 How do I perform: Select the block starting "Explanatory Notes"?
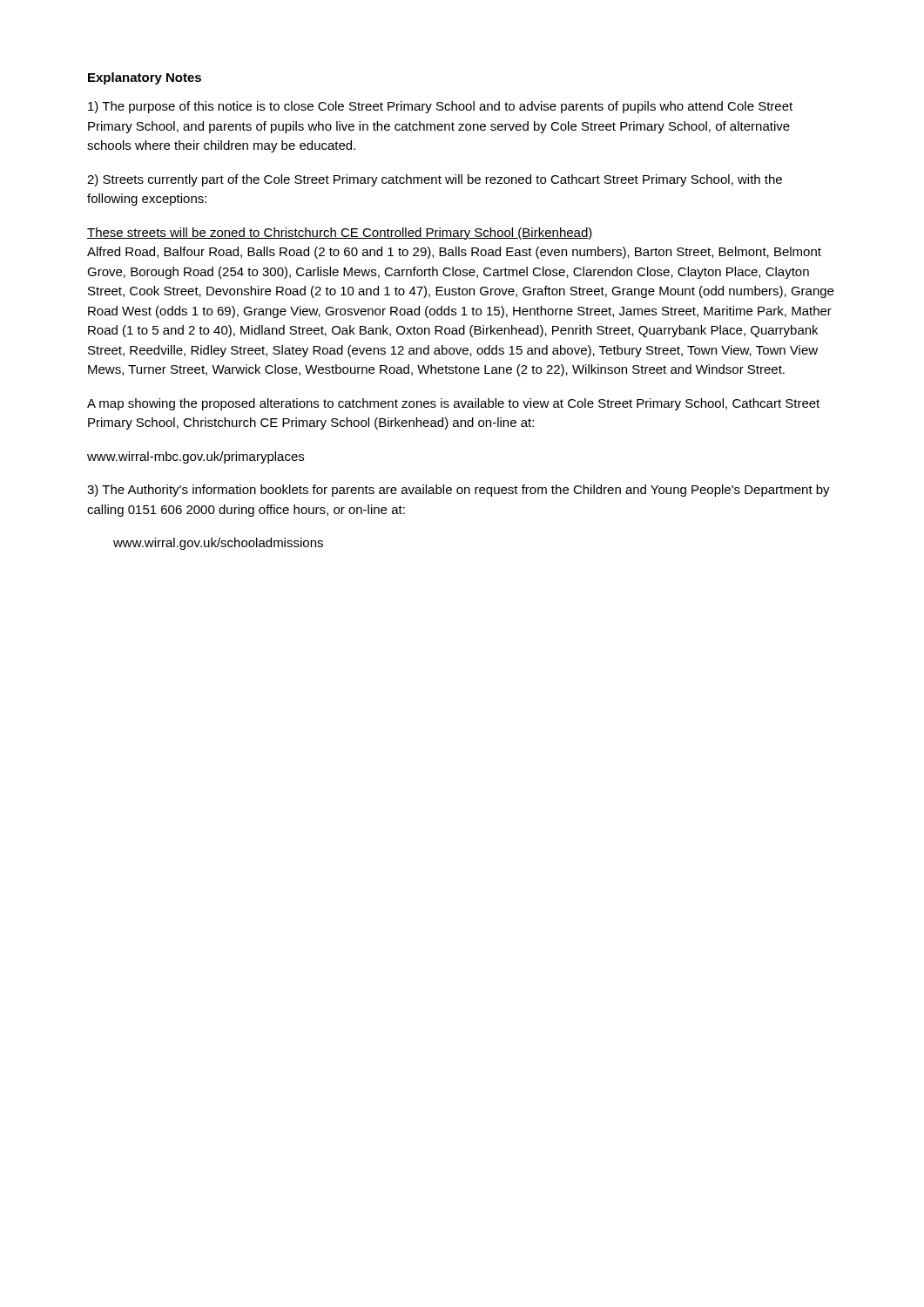point(144,77)
